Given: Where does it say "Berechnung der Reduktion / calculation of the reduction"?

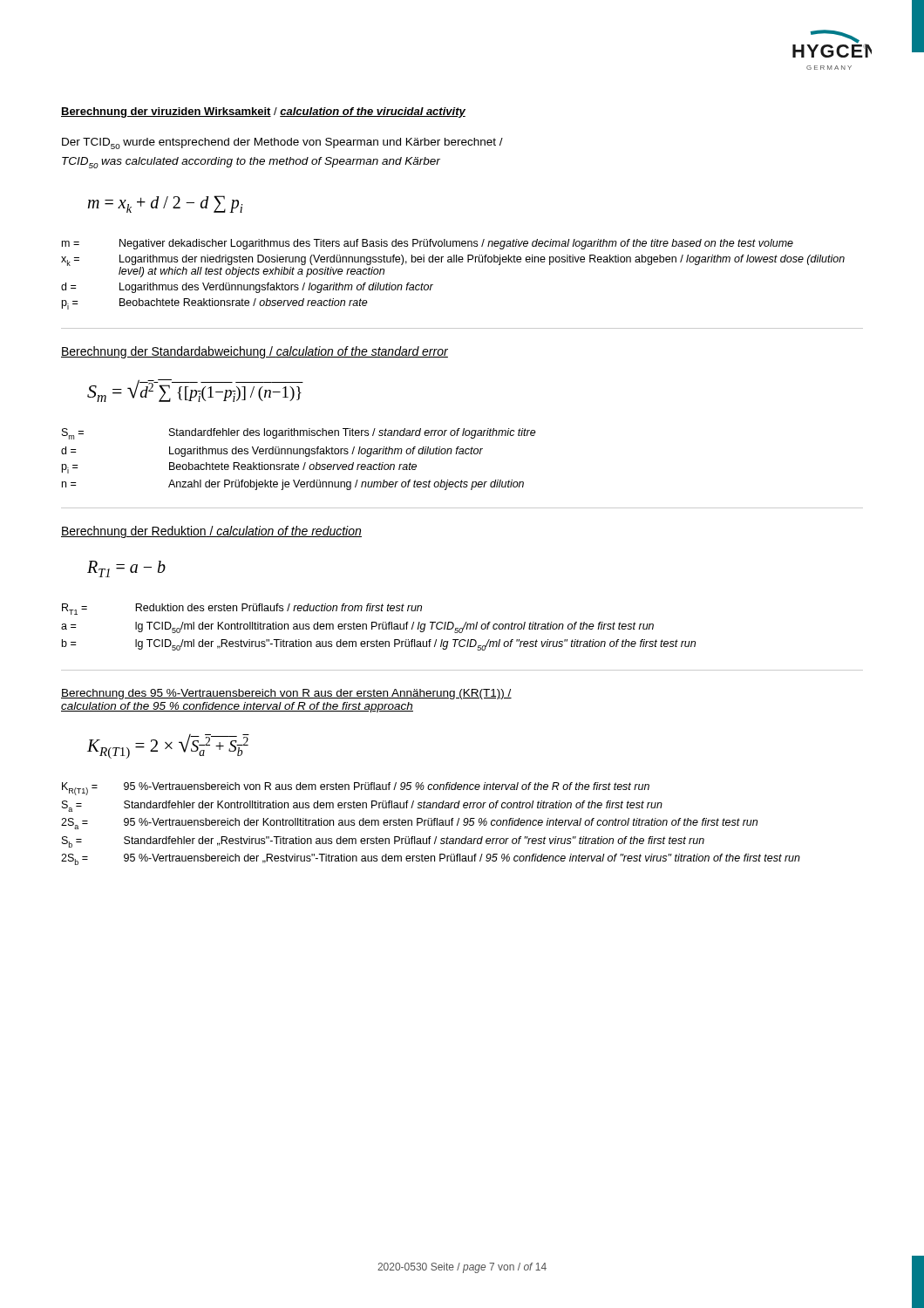Looking at the screenshot, I should click(x=211, y=531).
